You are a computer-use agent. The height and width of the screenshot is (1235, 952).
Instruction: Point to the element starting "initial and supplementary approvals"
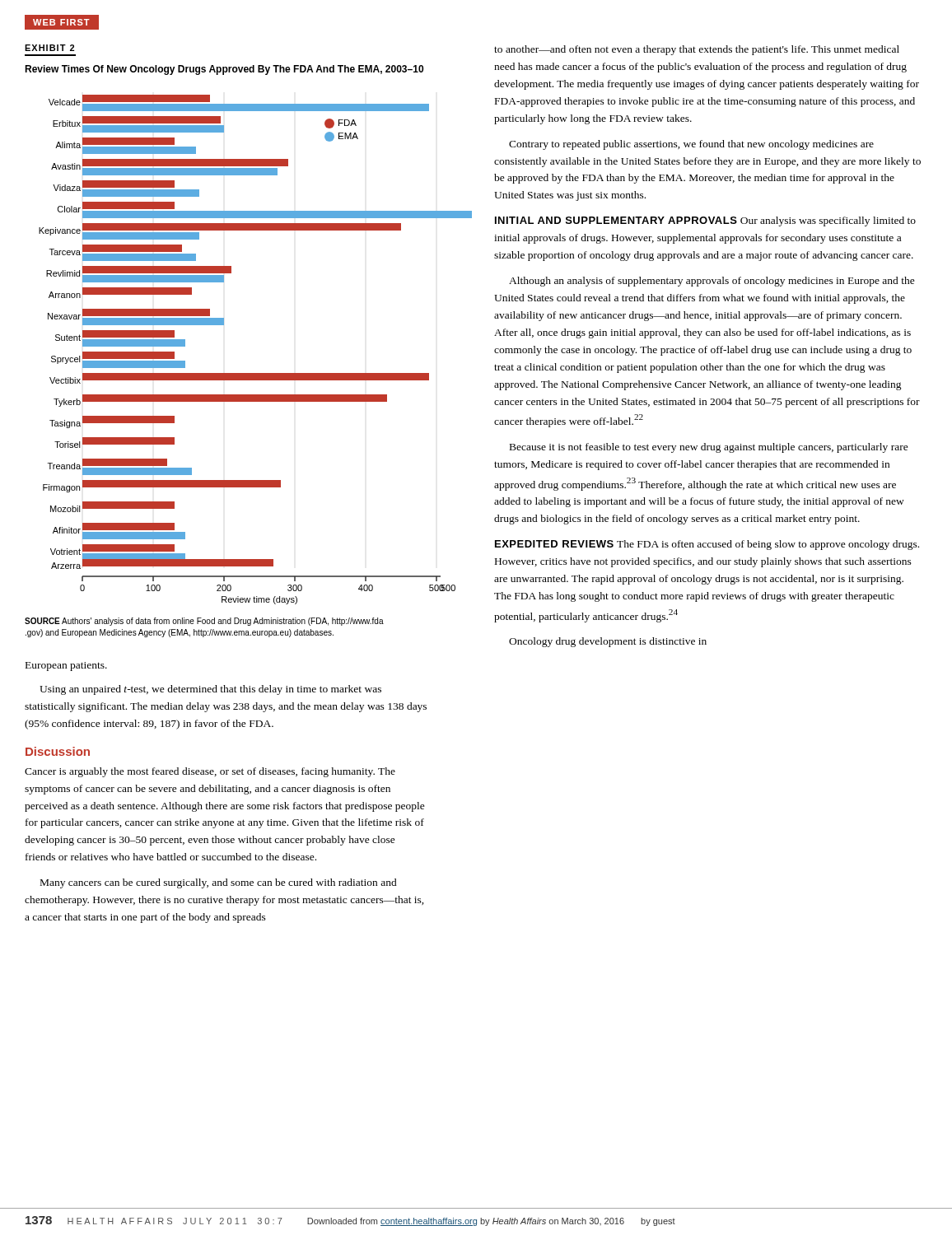[x=705, y=238]
